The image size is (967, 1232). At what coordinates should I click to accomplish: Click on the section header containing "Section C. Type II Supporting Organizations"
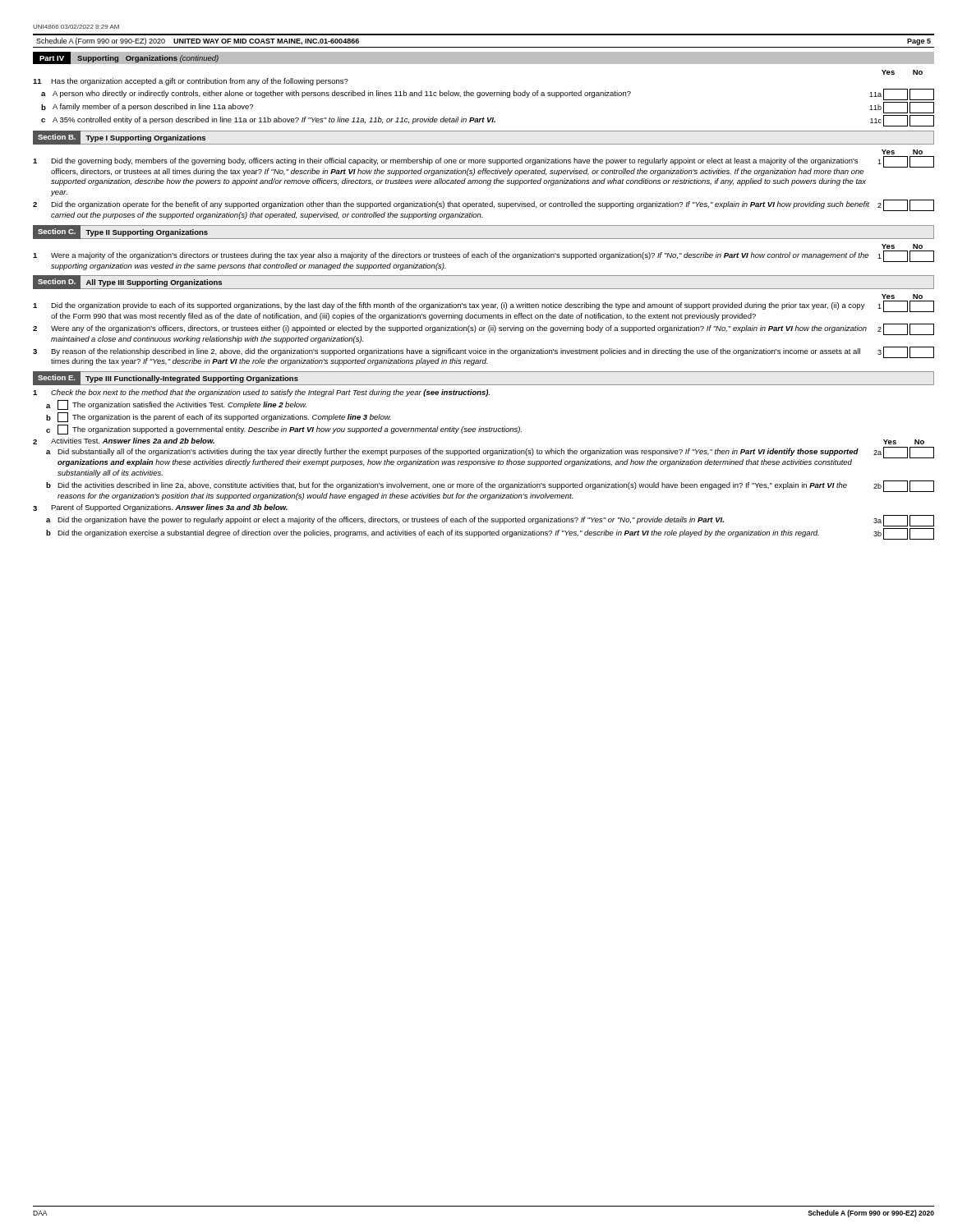[x=484, y=232]
